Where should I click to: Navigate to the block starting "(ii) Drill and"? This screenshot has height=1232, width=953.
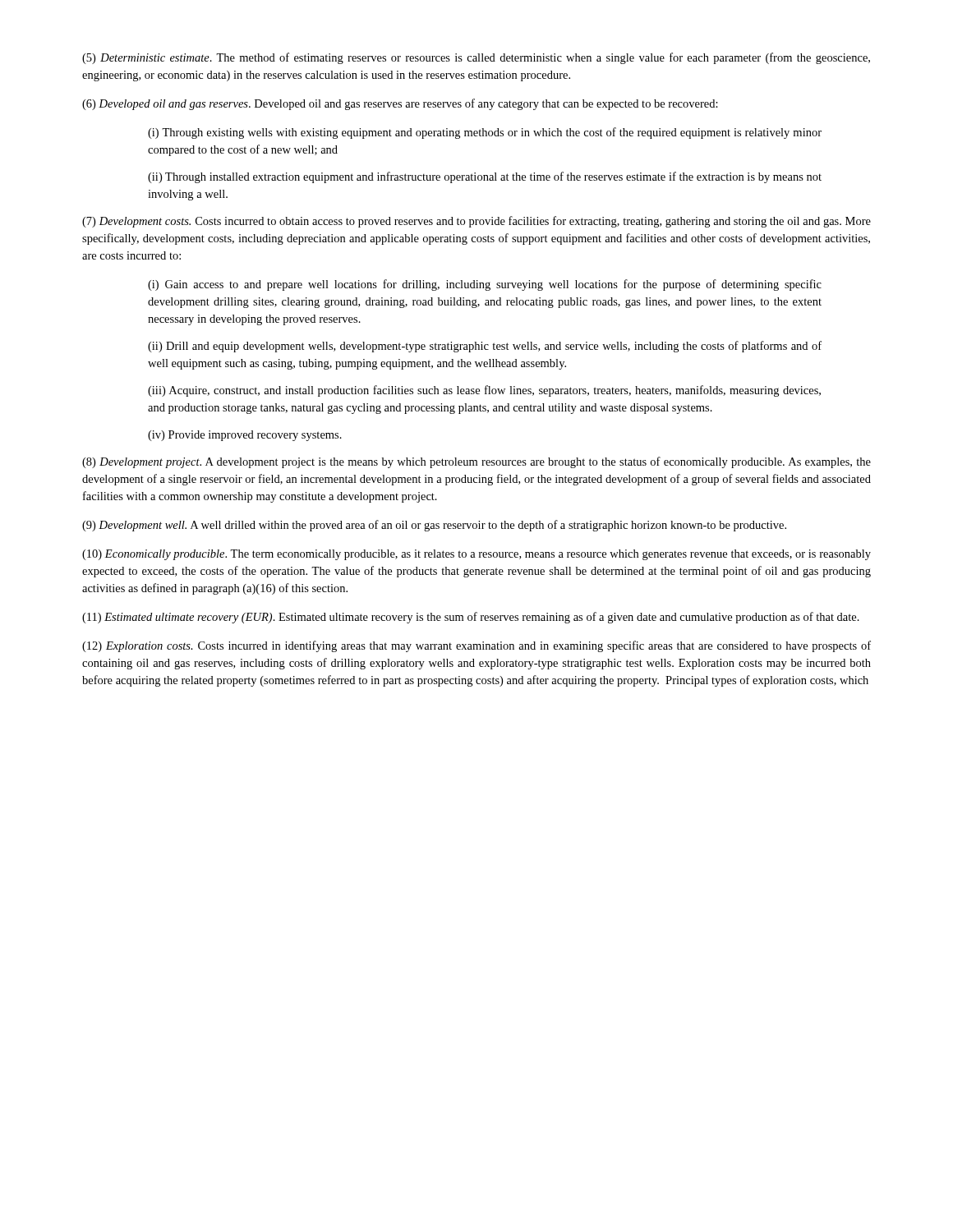pos(485,355)
